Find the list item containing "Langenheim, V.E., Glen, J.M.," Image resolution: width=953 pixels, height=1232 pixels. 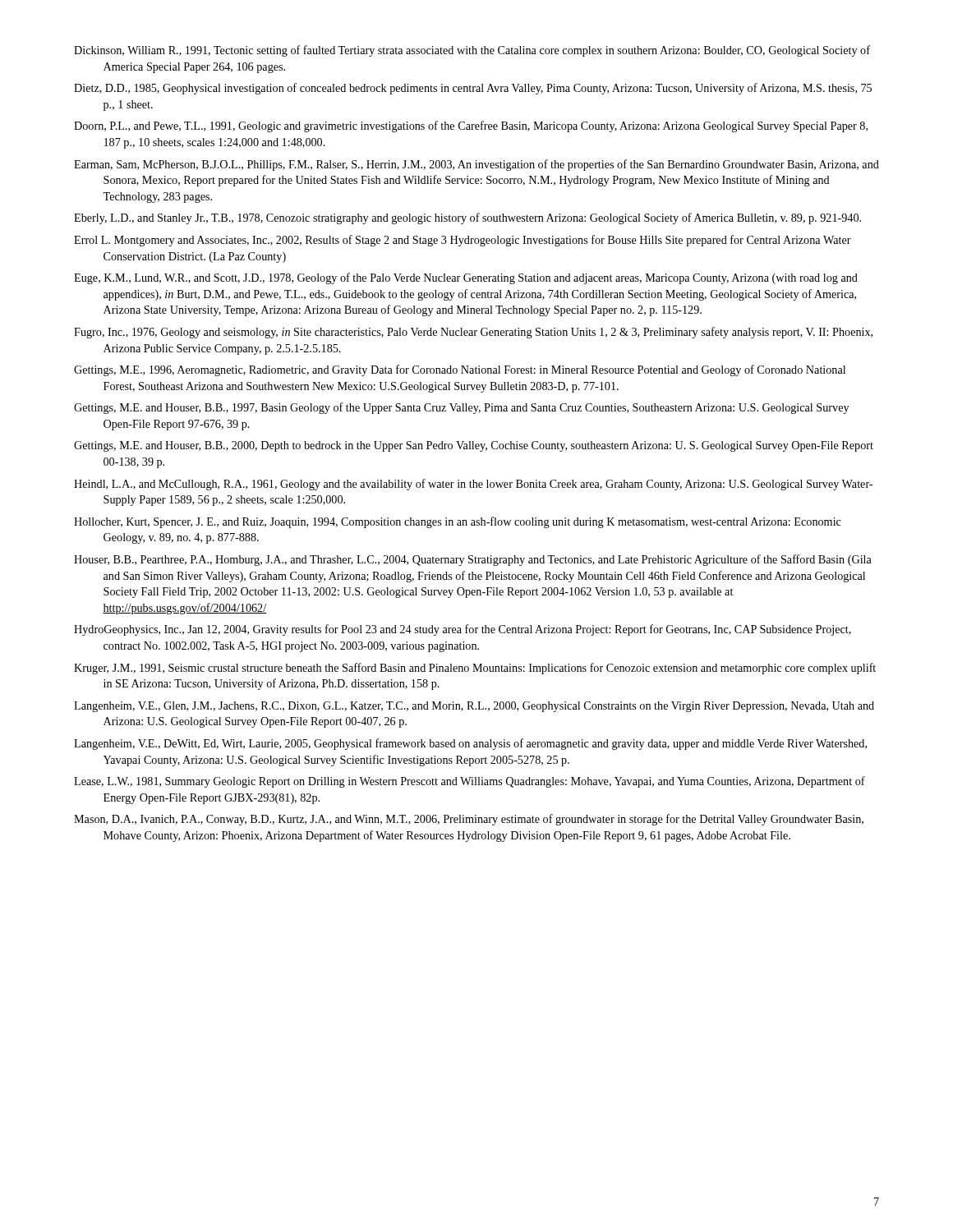click(x=474, y=713)
